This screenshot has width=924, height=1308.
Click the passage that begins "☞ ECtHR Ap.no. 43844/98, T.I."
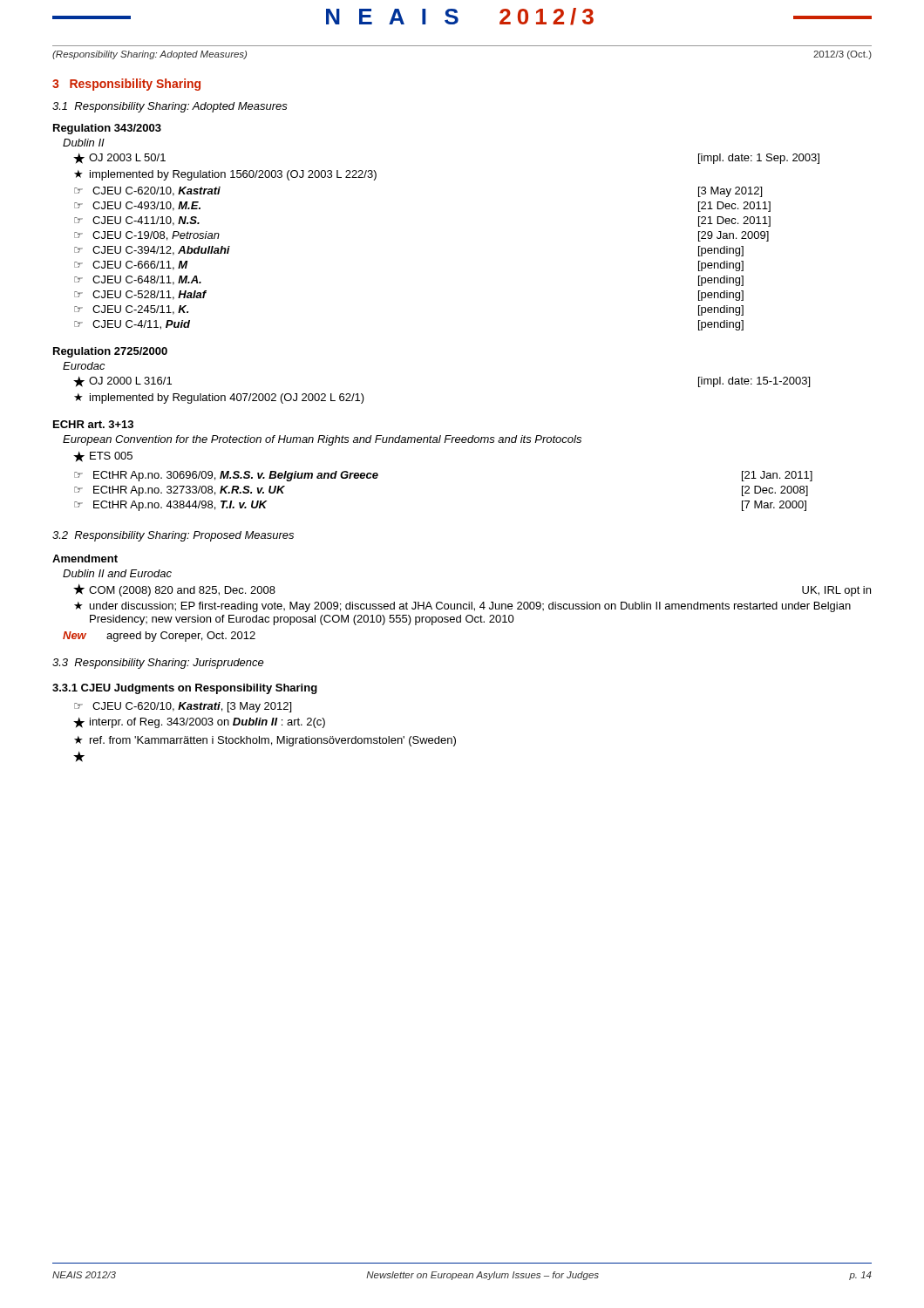pos(156,507)
